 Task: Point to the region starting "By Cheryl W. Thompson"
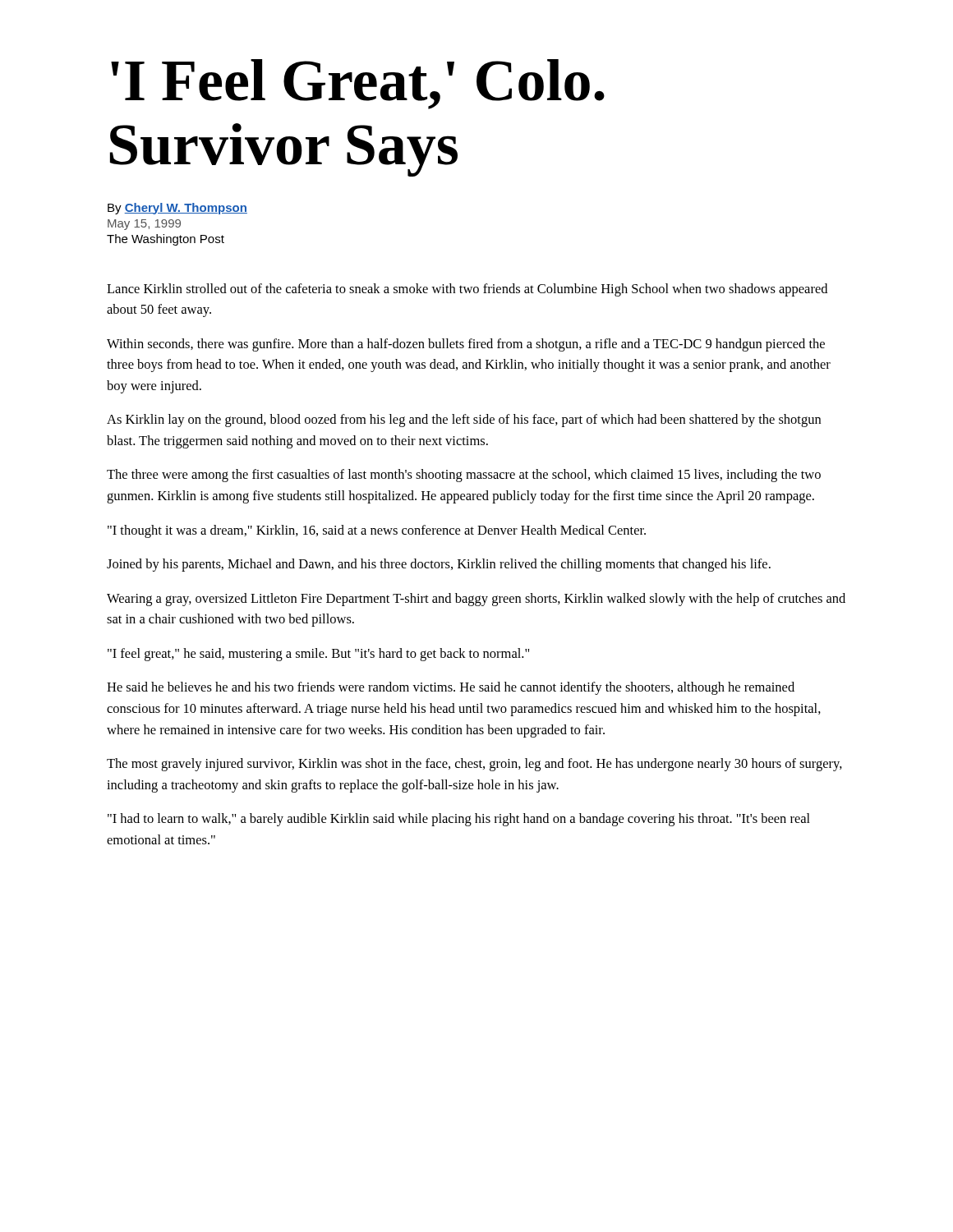(x=177, y=207)
